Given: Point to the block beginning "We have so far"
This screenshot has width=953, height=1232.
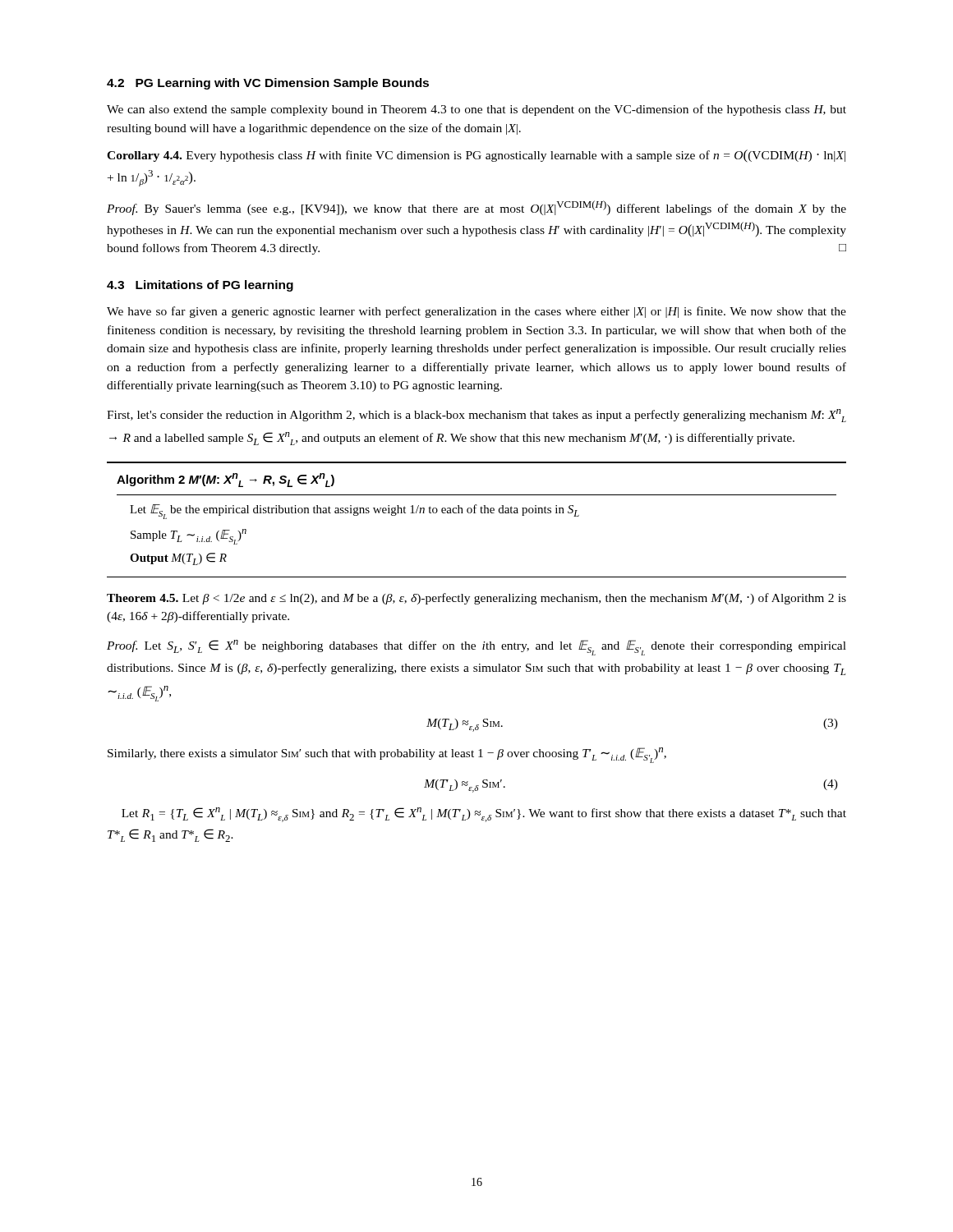Looking at the screenshot, I should pyautogui.click(x=476, y=348).
